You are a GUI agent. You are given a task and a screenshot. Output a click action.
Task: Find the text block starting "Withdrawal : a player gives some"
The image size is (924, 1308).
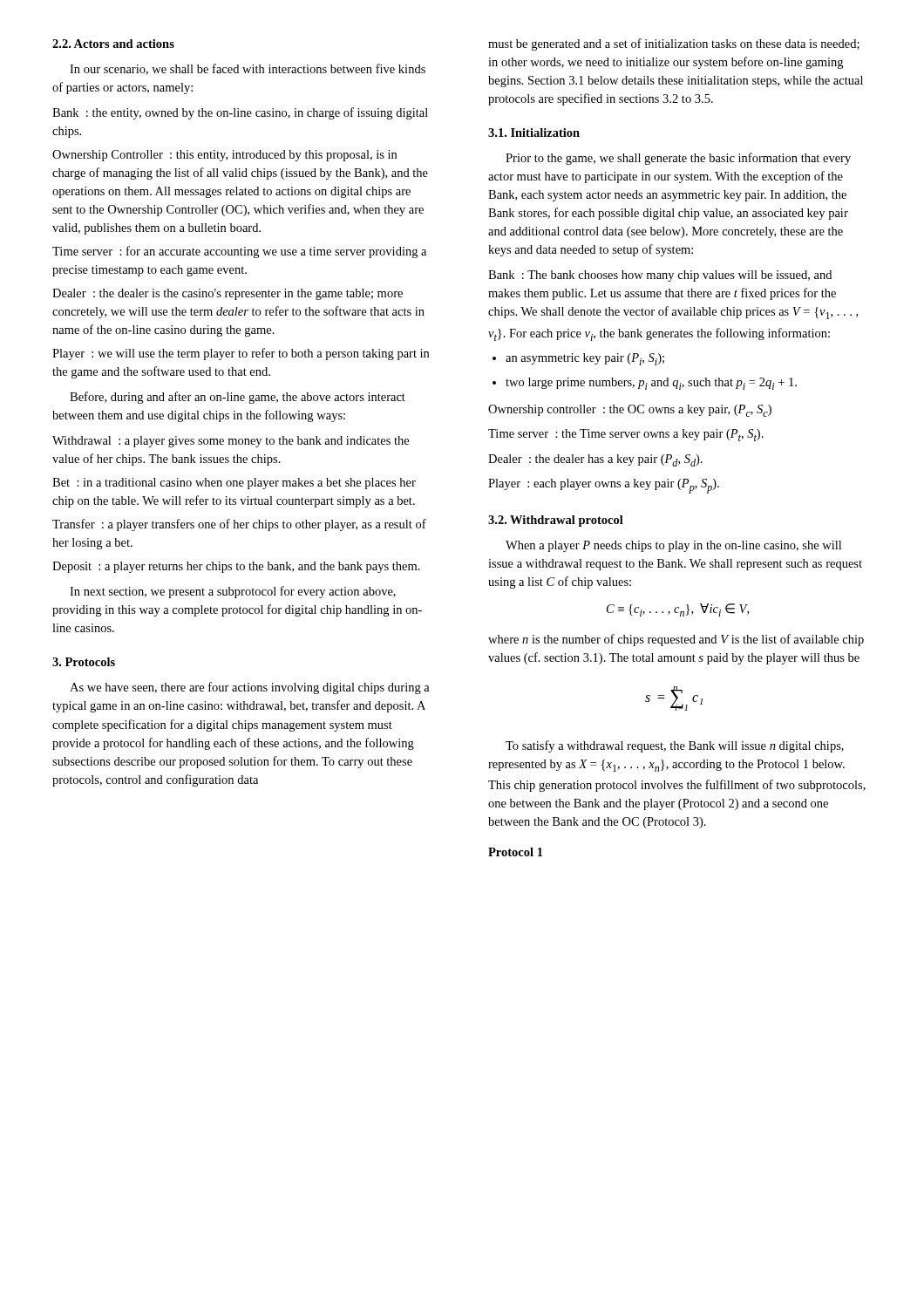(x=231, y=450)
